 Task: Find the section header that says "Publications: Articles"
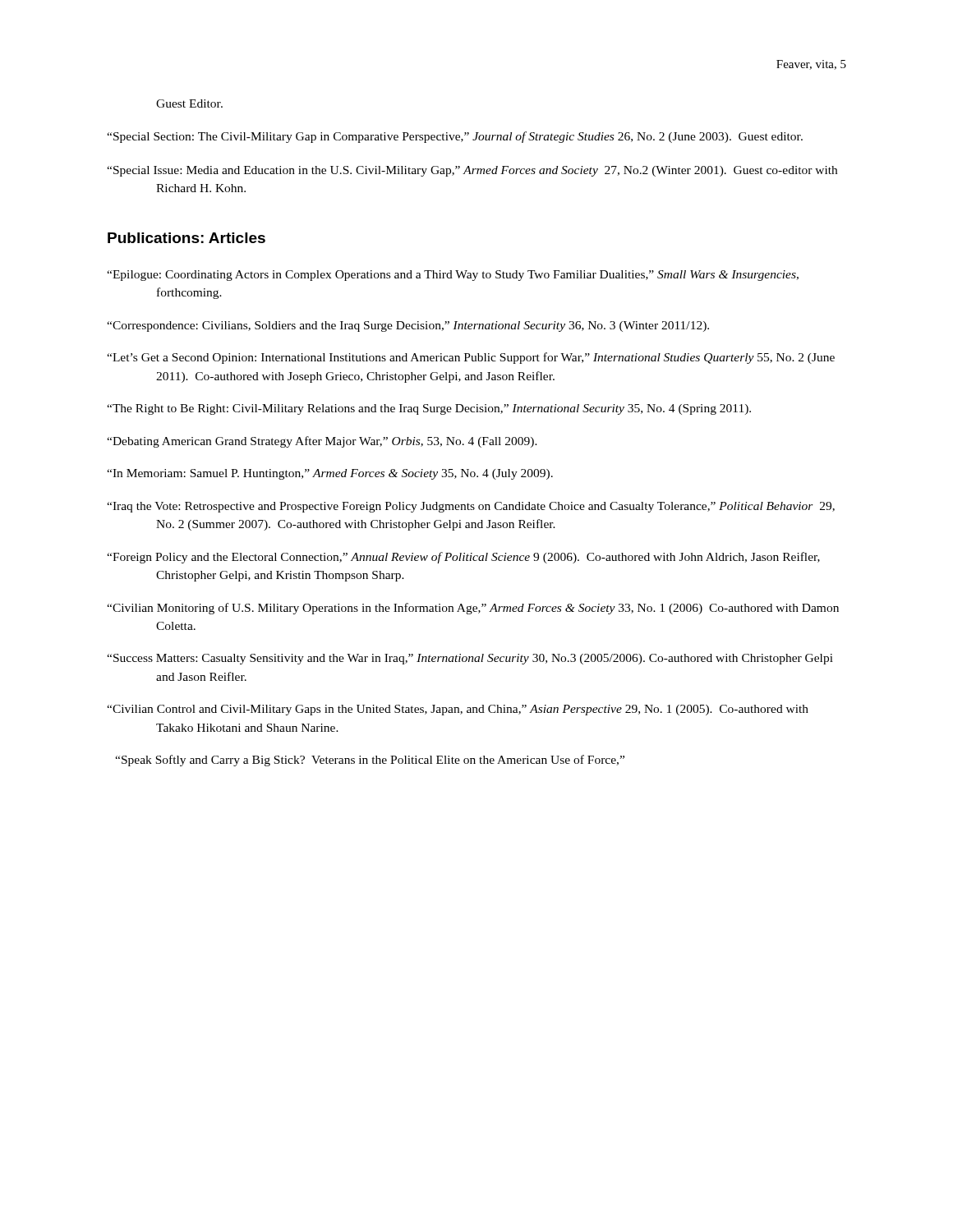click(186, 238)
